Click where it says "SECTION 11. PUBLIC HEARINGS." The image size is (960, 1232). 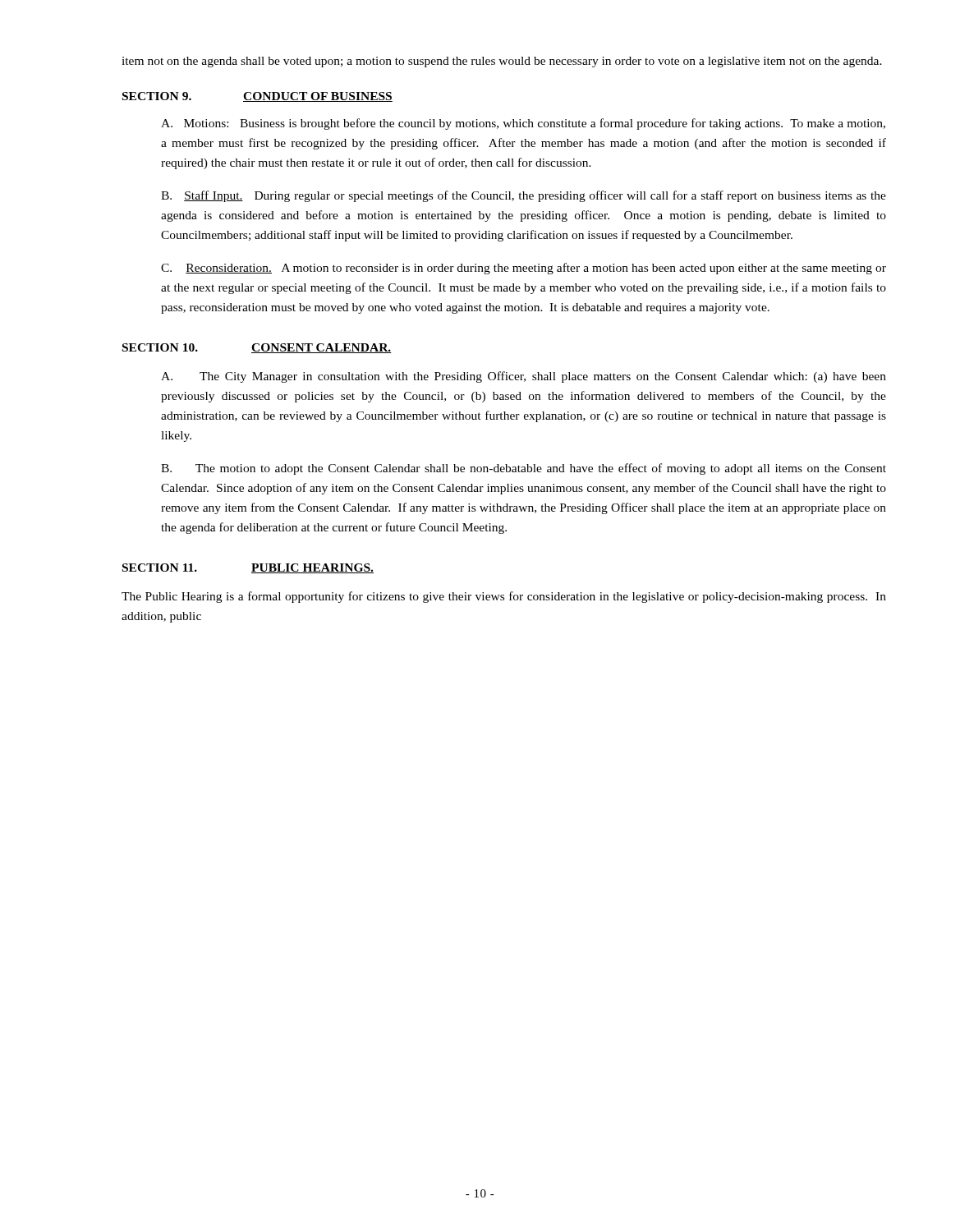pyautogui.click(x=248, y=568)
